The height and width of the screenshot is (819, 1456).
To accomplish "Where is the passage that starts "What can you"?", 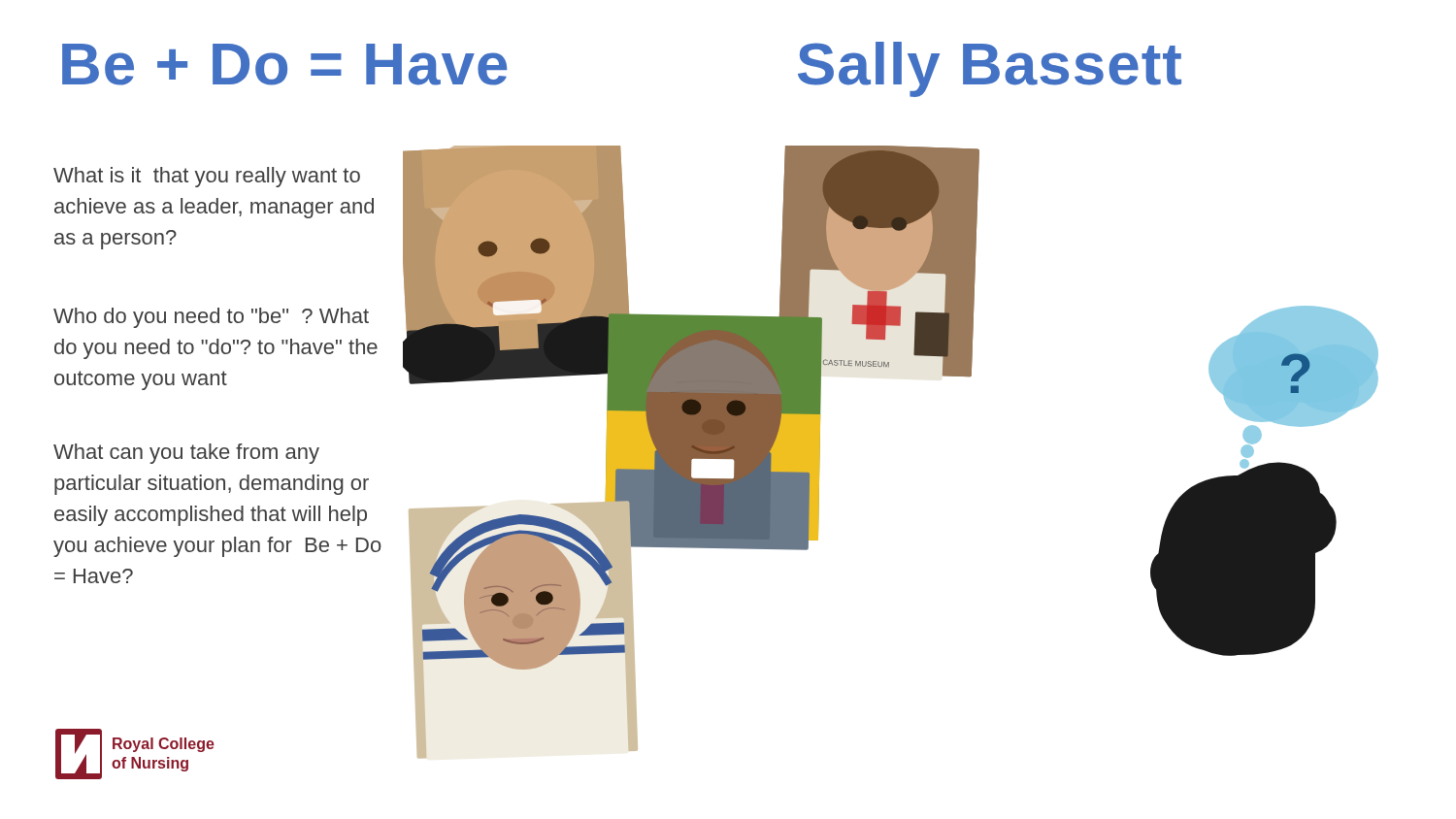I will 218,514.
